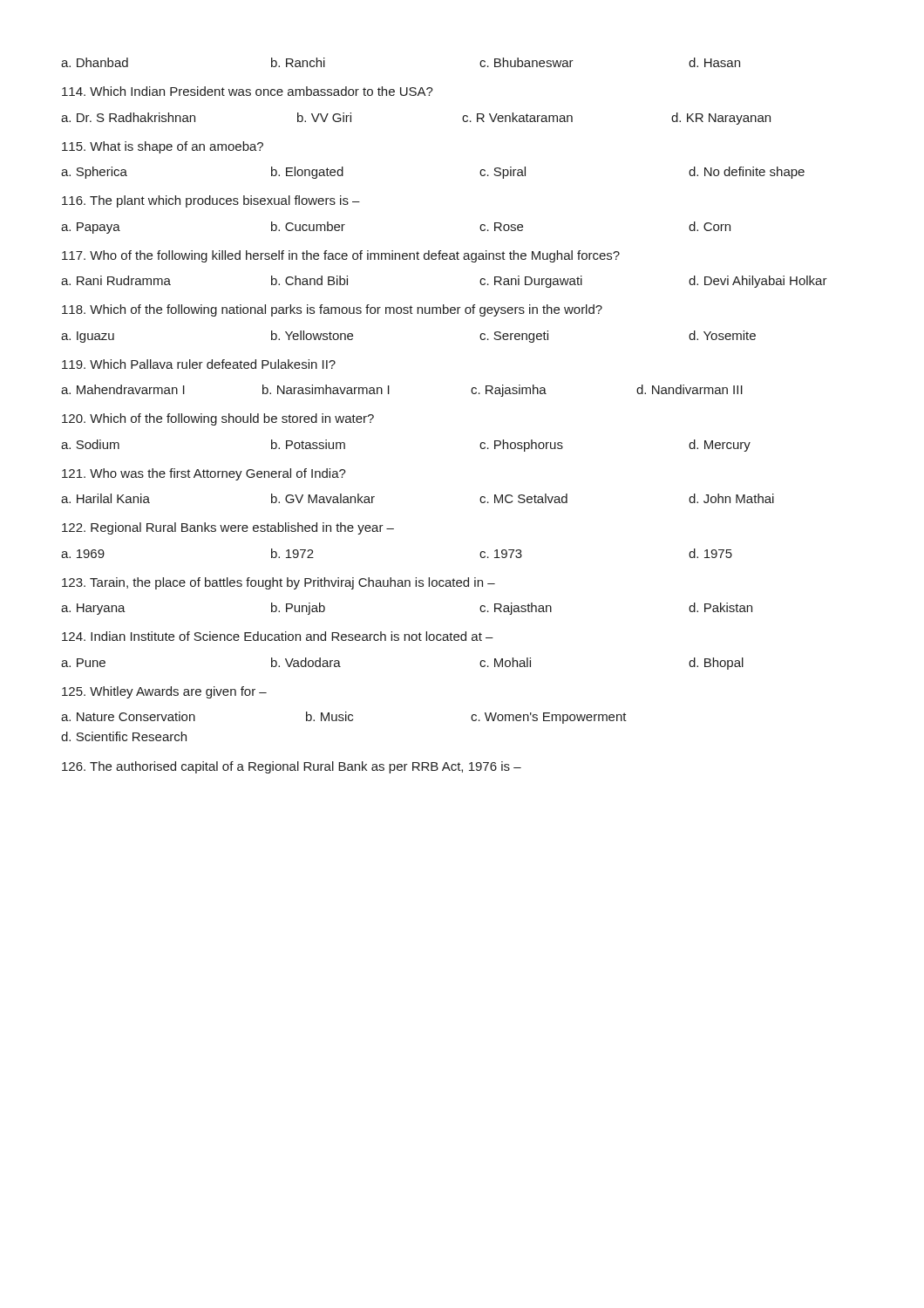Click on the region starting "a. Pune b. Vadodara"
Screen dimensions: 1308x924
(x=80, y=663)
